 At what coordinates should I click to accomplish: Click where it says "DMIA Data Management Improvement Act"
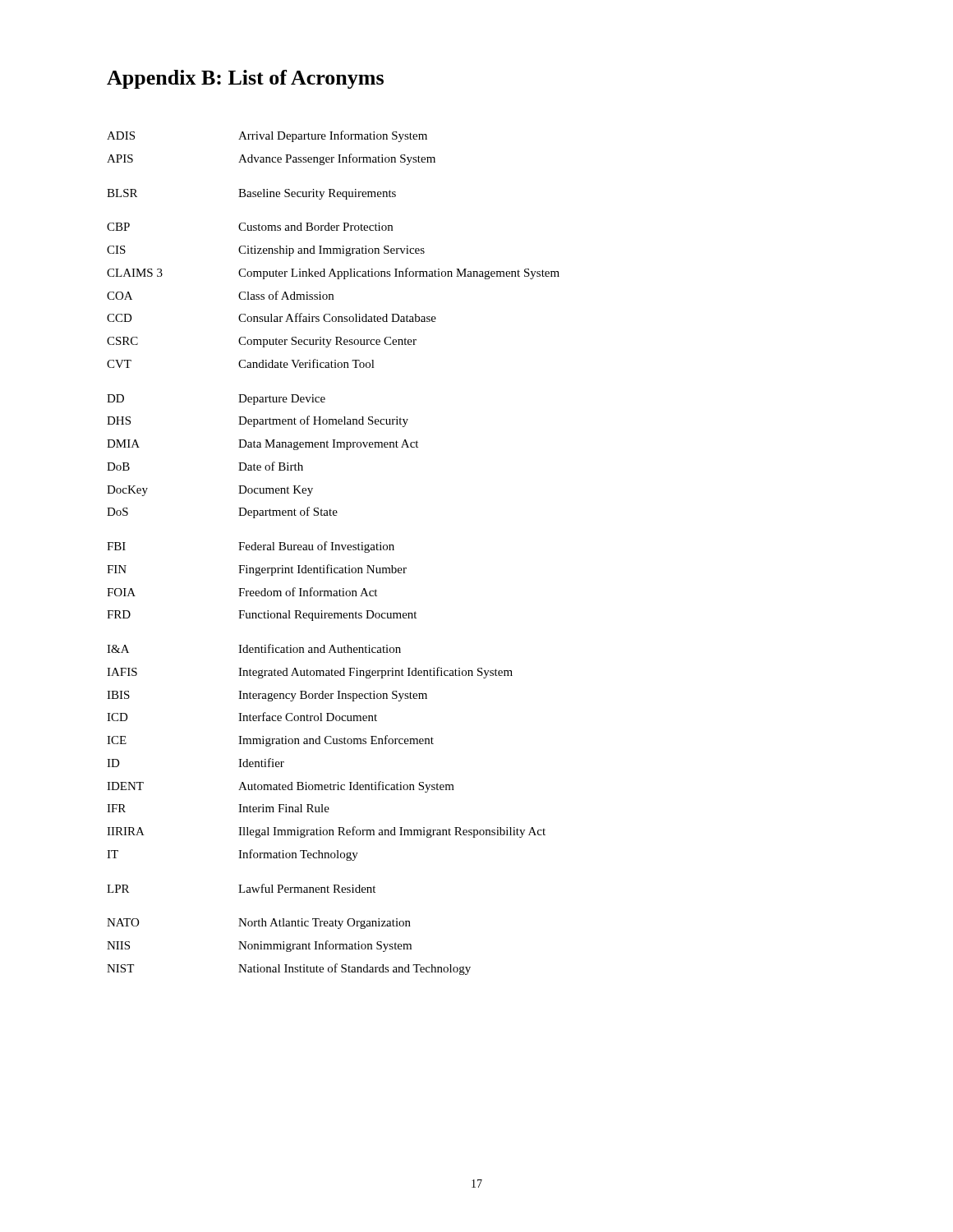point(262,445)
